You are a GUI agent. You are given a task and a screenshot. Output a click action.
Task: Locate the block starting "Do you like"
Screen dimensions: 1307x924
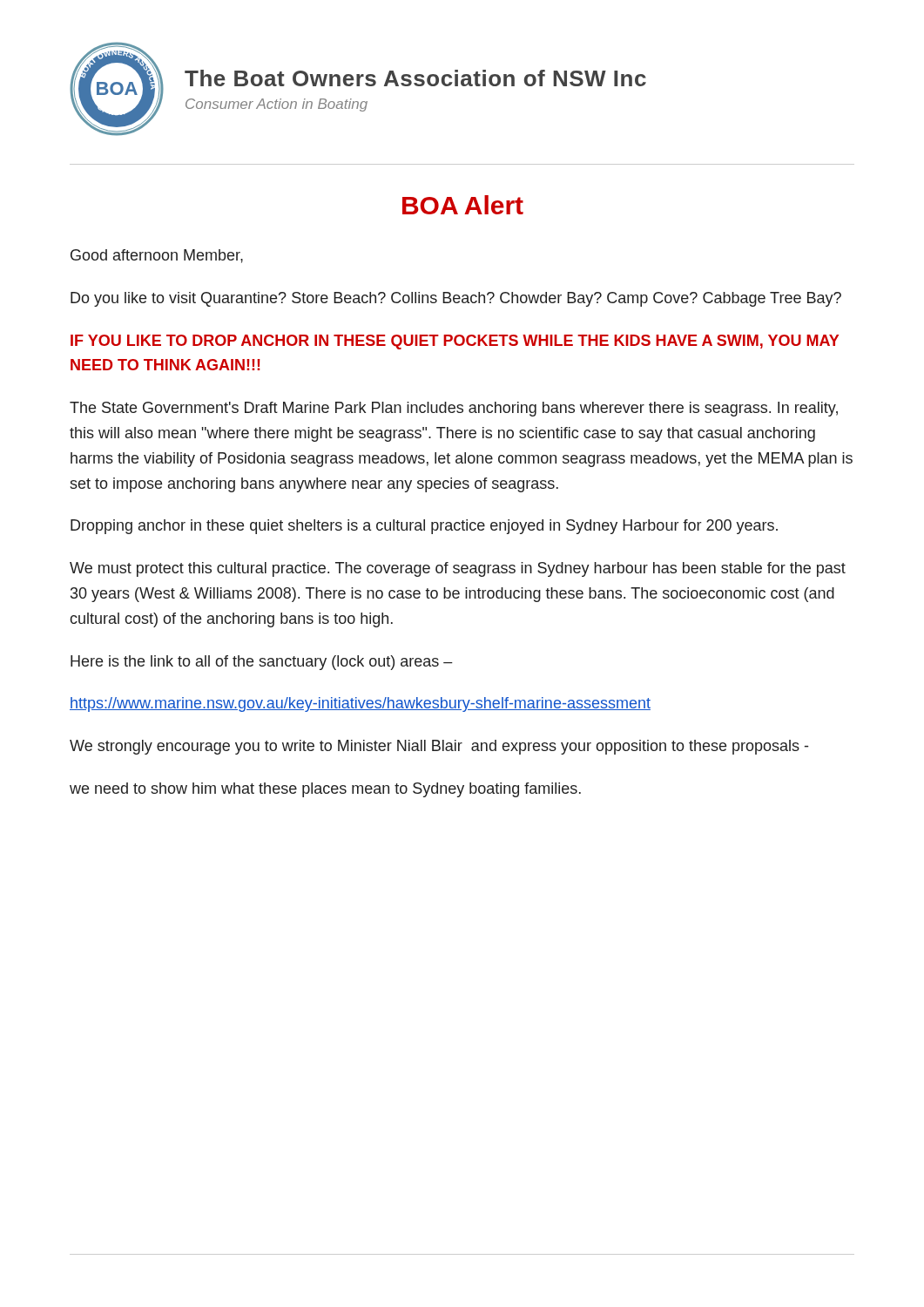[456, 298]
